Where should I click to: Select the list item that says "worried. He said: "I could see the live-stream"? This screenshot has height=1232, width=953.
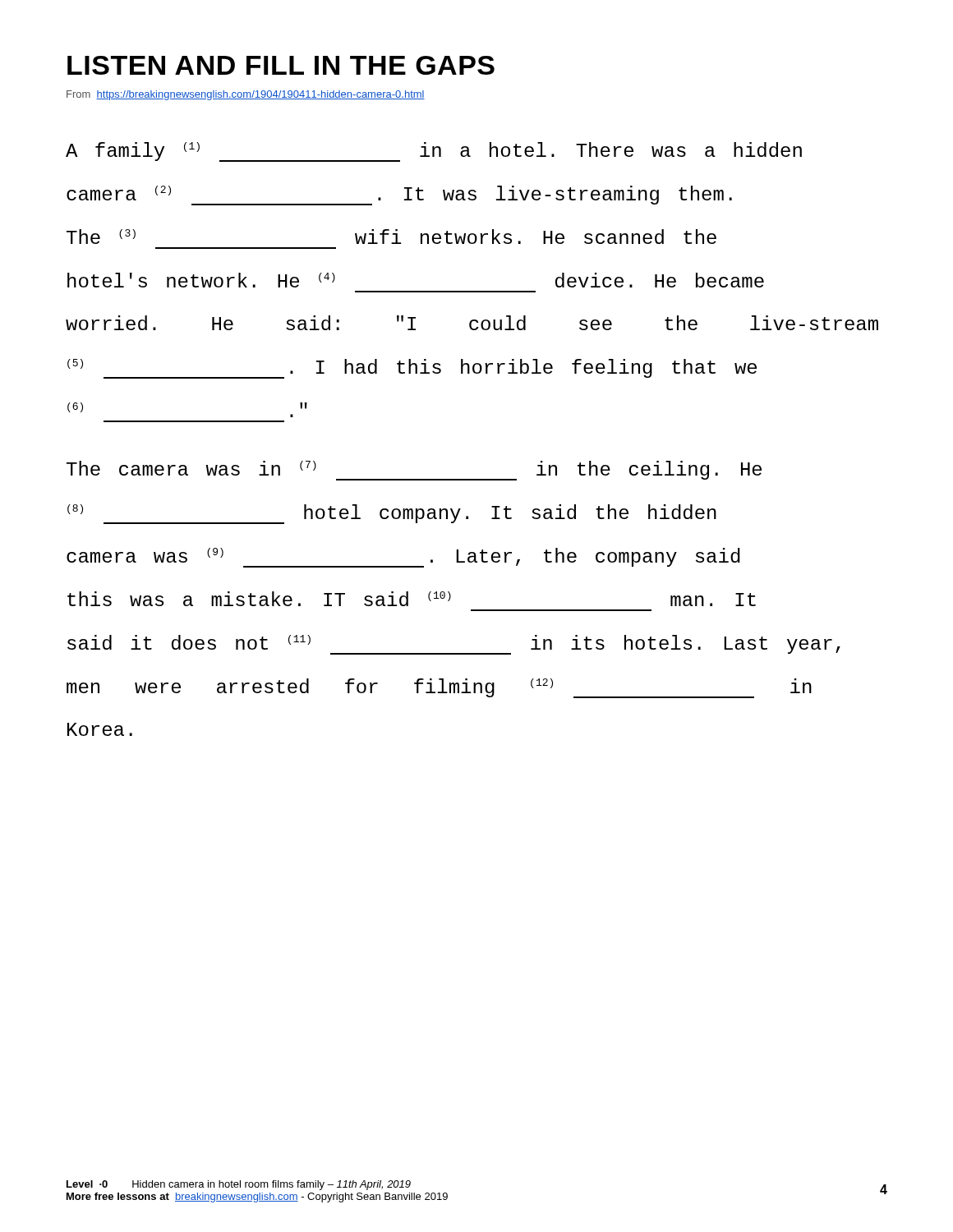click(472, 325)
